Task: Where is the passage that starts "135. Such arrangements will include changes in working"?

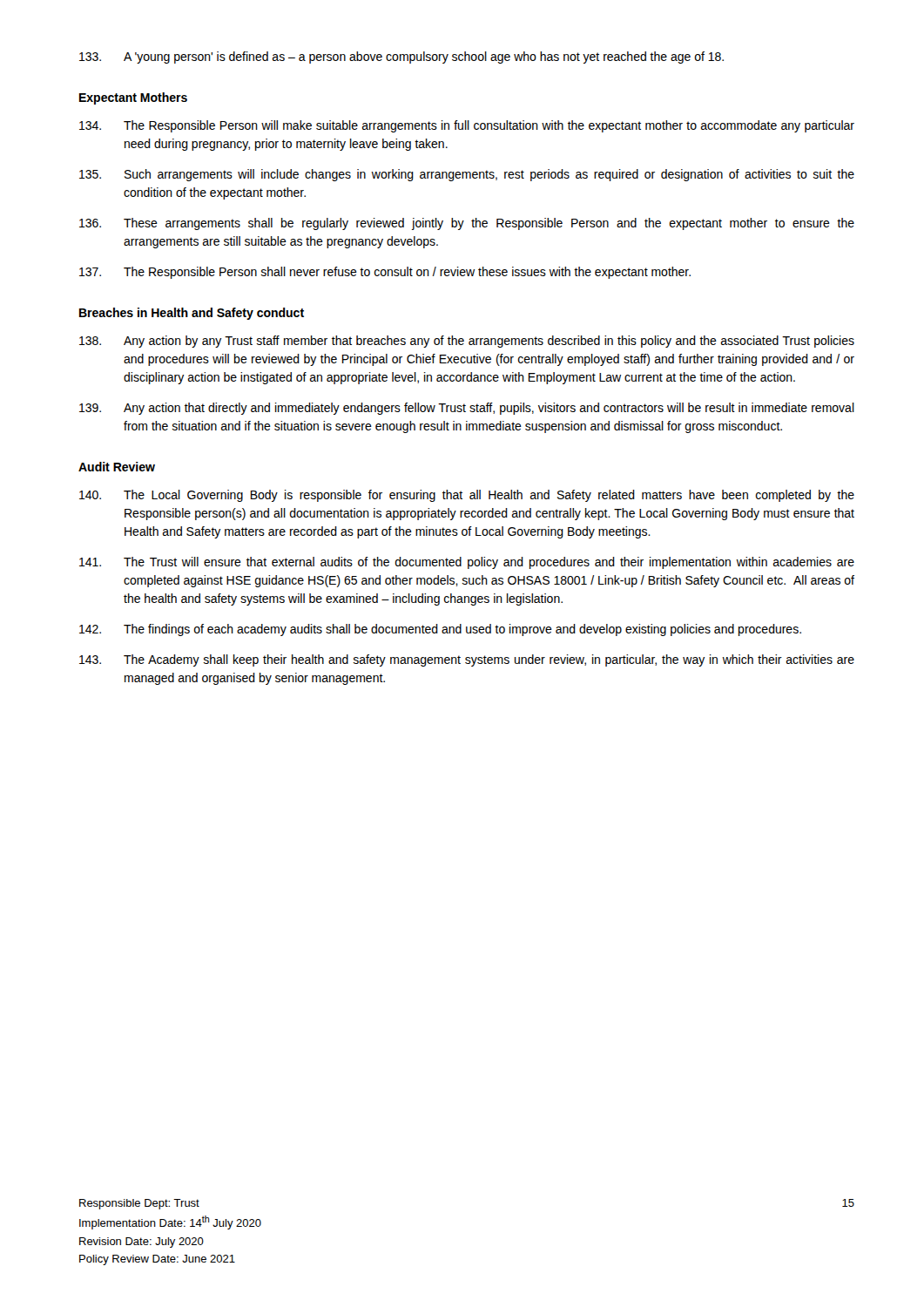Action: (x=466, y=184)
